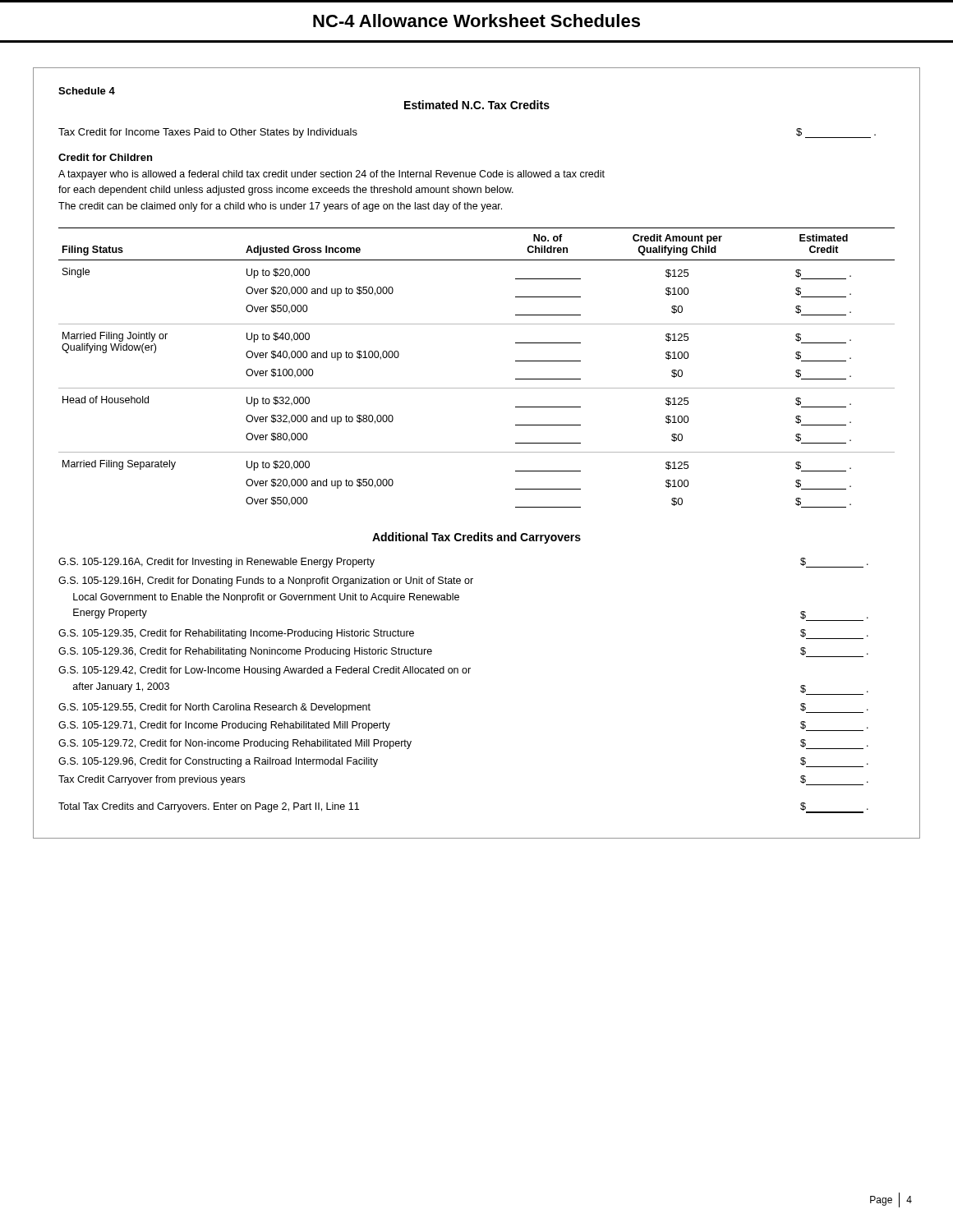Locate the text block with the text "G.S. 105-129.42, Credit"
Viewport: 953px width, 1232px height.
[476, 679]
